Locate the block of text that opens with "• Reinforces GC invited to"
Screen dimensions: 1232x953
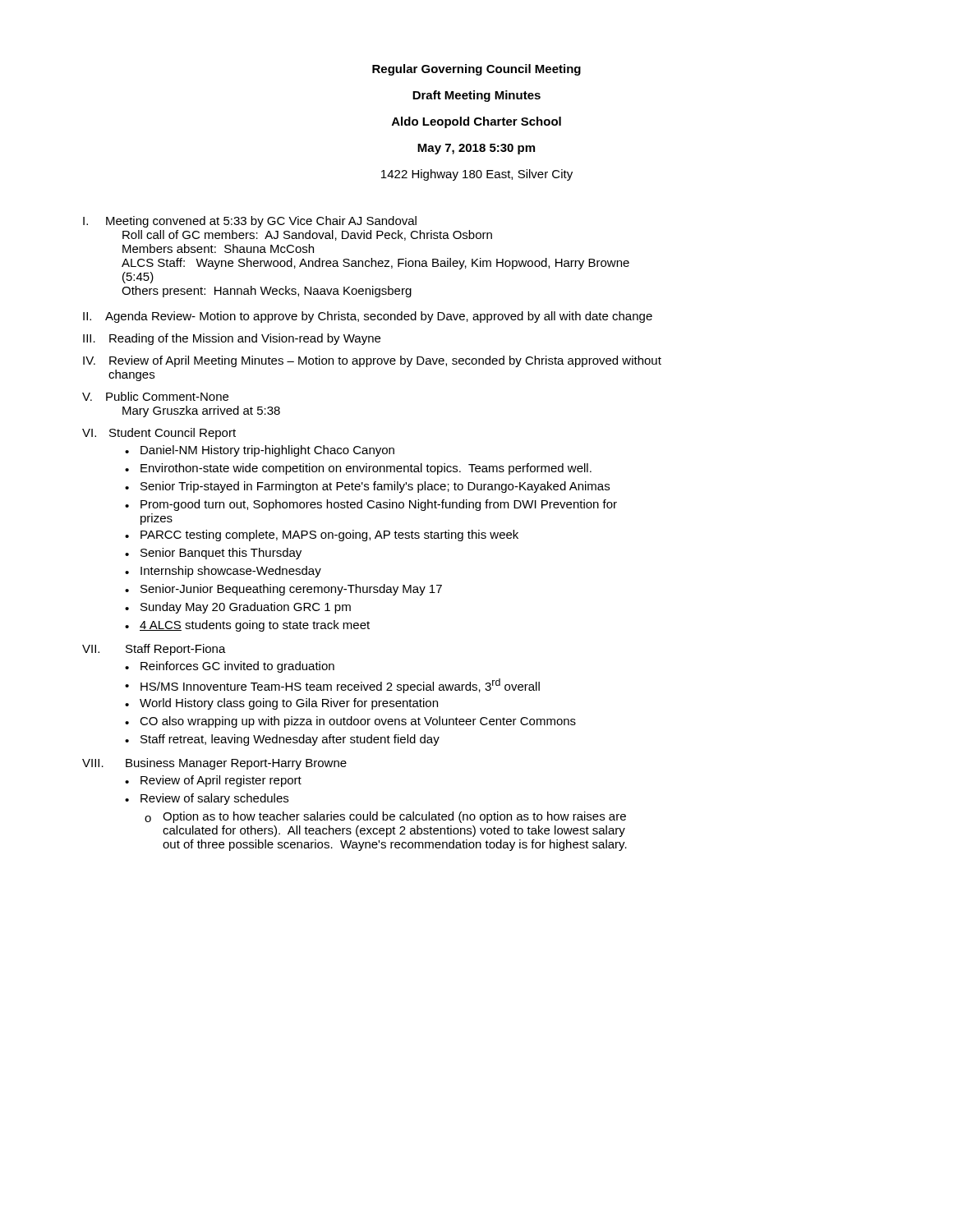tap(230, 667)
